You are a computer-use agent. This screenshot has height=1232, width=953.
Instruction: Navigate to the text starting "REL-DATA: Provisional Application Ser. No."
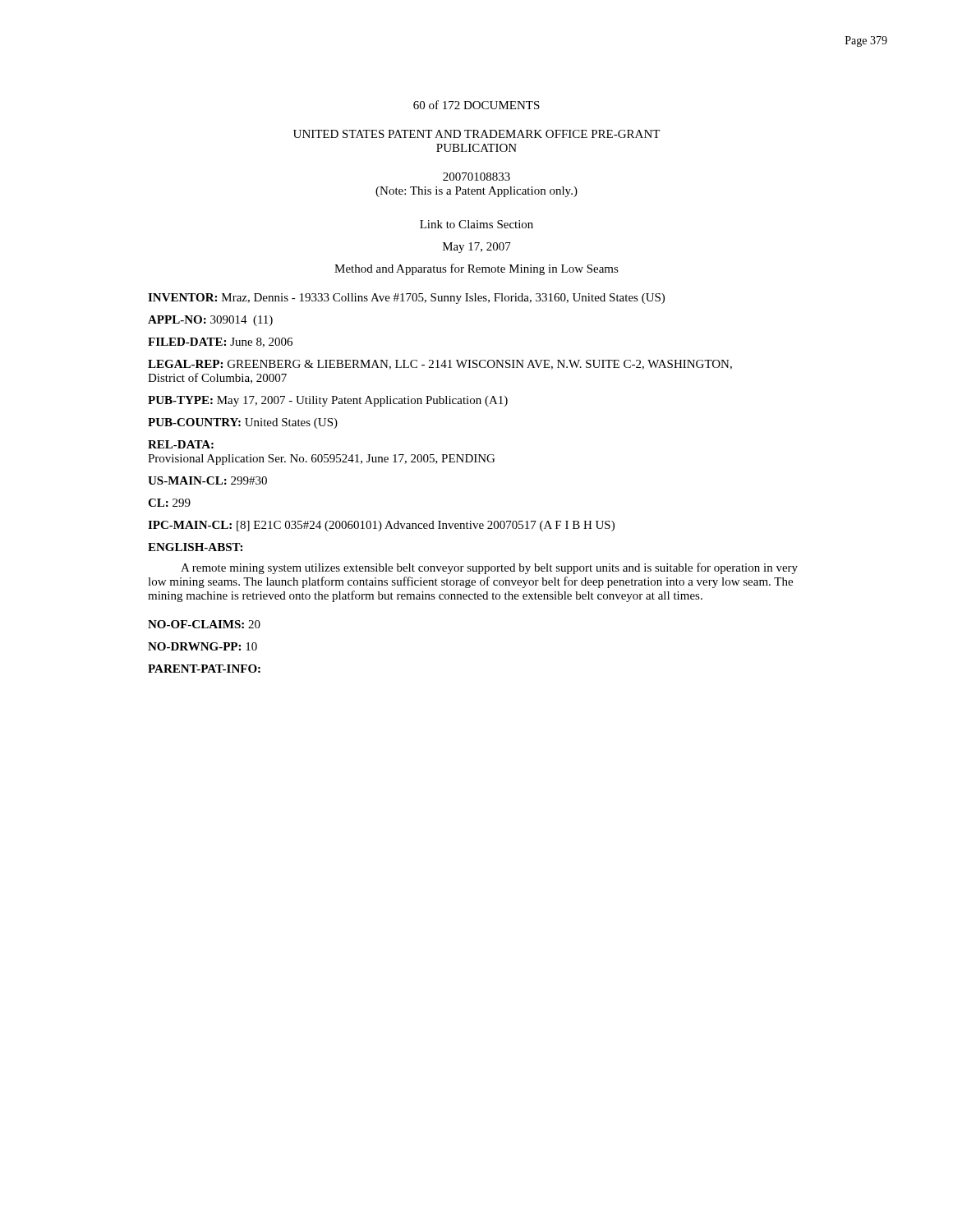pos(322,451)
